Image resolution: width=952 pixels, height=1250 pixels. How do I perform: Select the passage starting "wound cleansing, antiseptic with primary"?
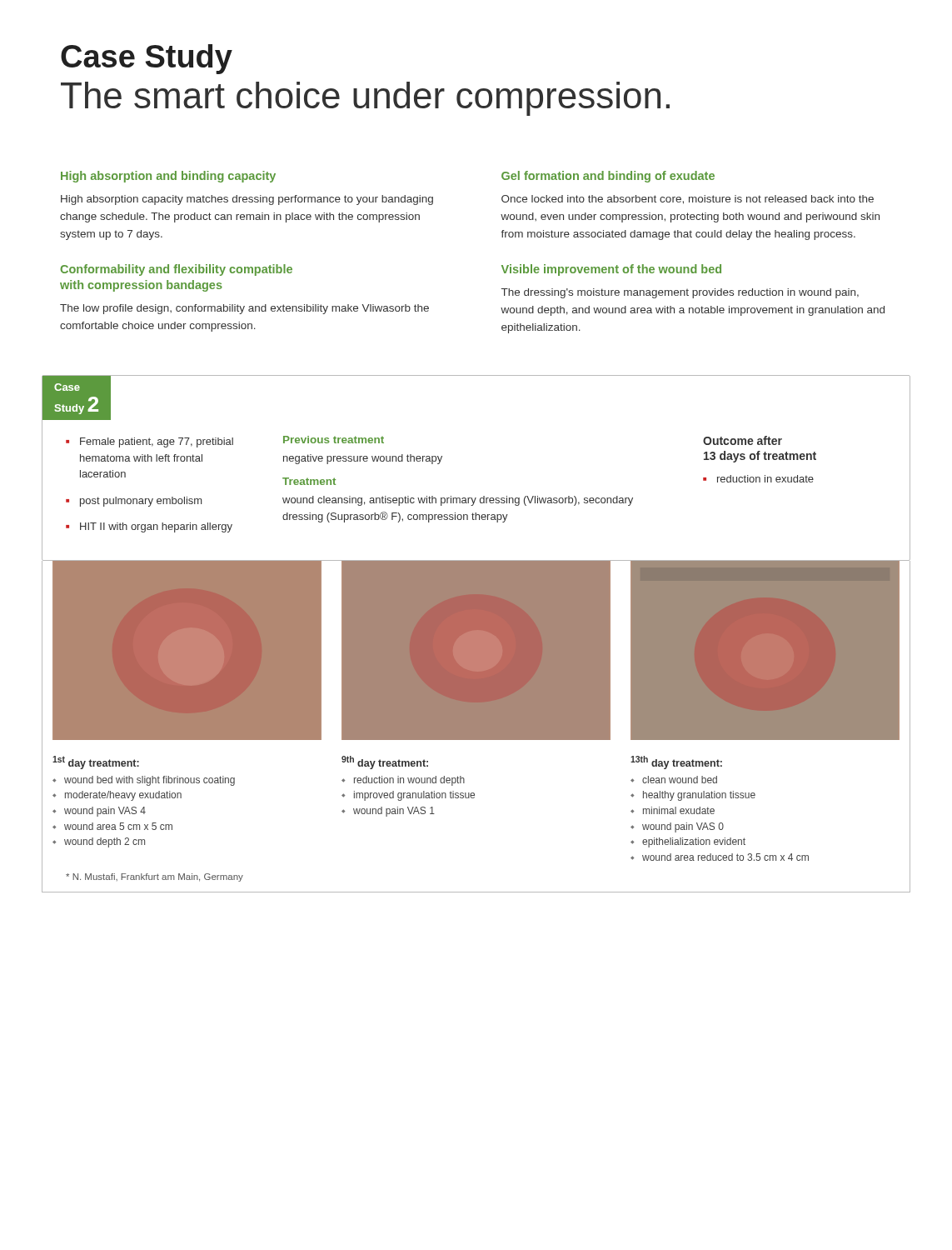(458, 508)
